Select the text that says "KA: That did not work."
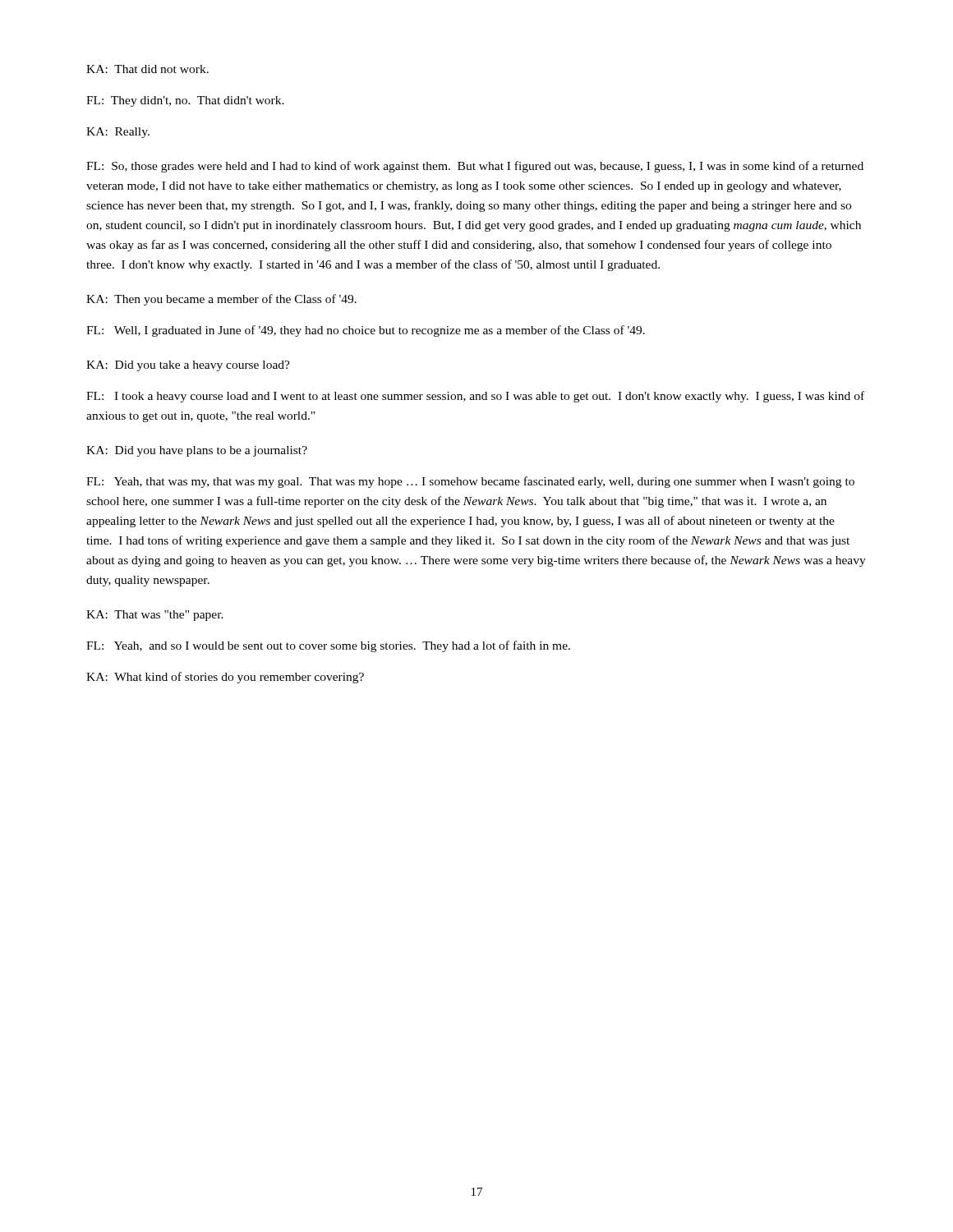 [x=148, y=69]
